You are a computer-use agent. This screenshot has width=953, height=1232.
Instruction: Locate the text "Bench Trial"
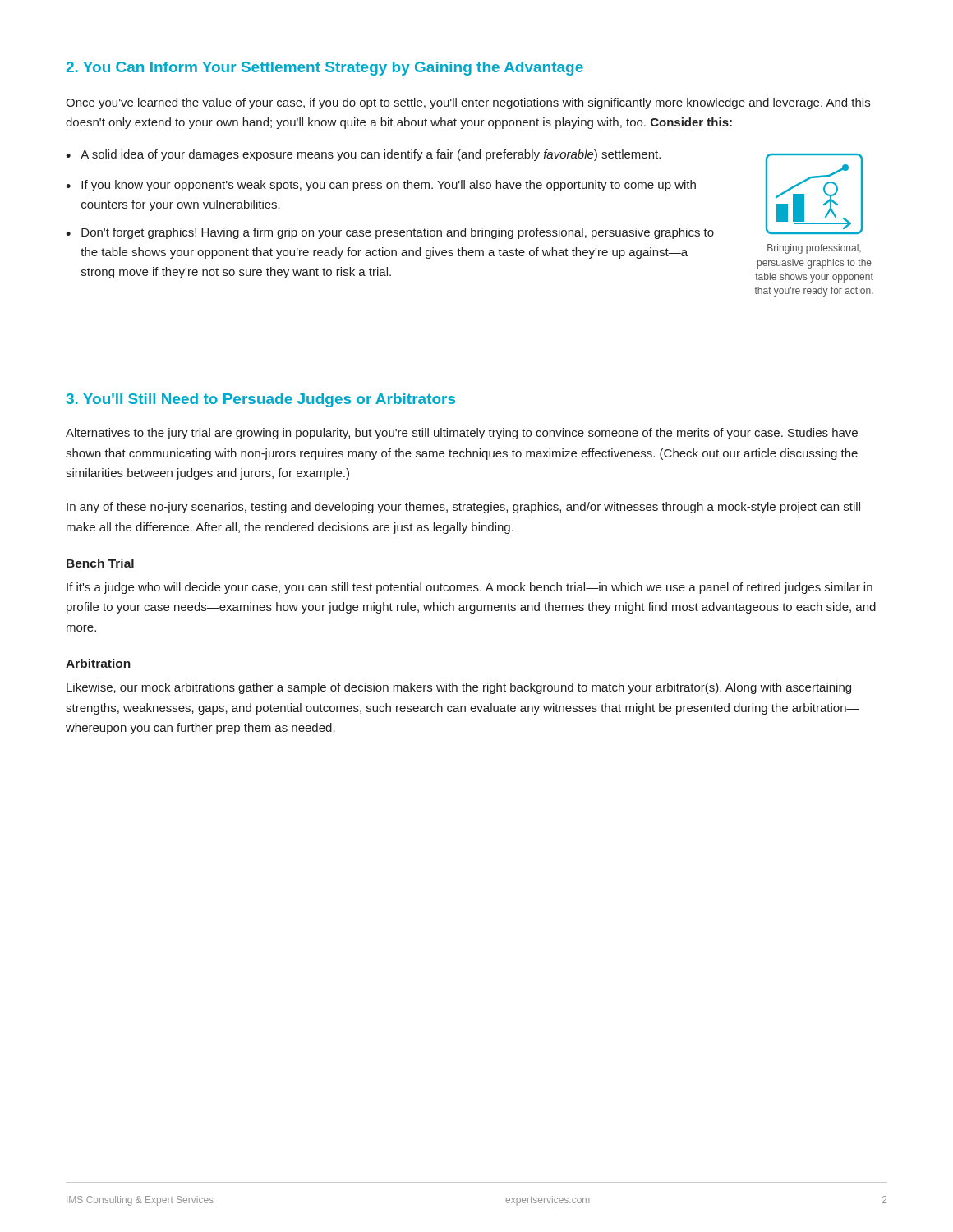100,563
